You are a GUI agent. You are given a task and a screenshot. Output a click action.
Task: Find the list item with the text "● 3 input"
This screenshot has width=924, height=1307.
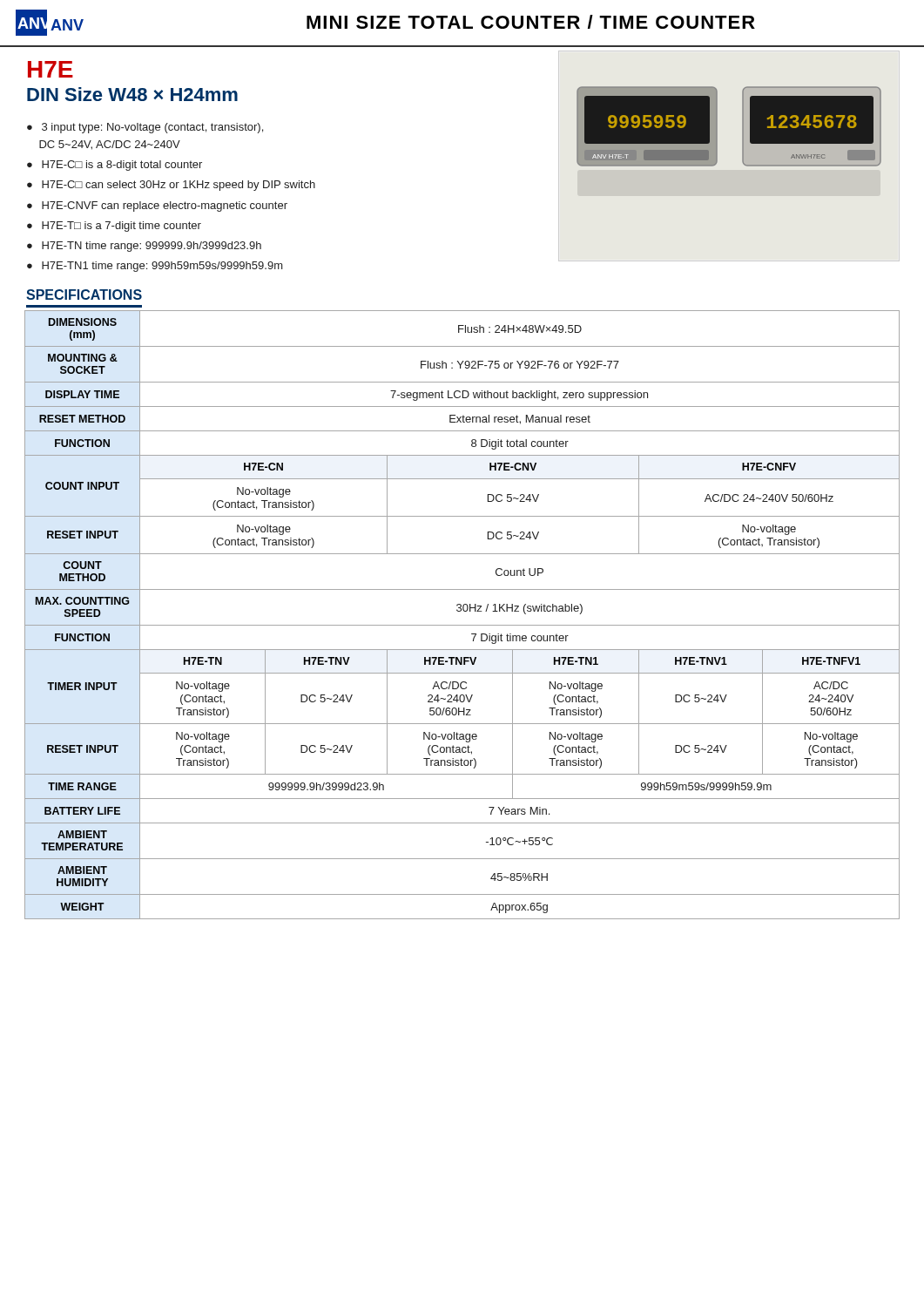pos(253,197)
